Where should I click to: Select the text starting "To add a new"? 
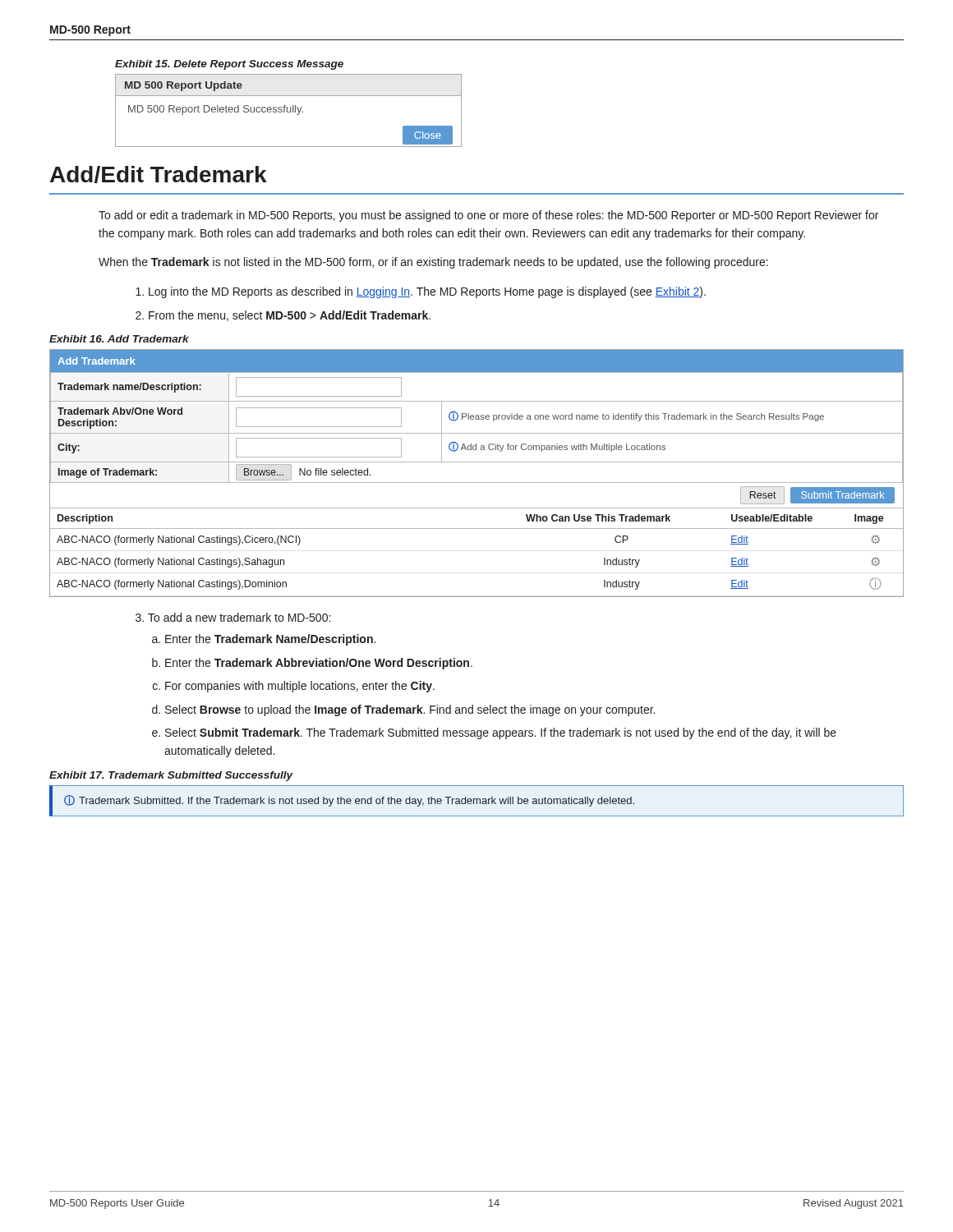tap(239, 617)
